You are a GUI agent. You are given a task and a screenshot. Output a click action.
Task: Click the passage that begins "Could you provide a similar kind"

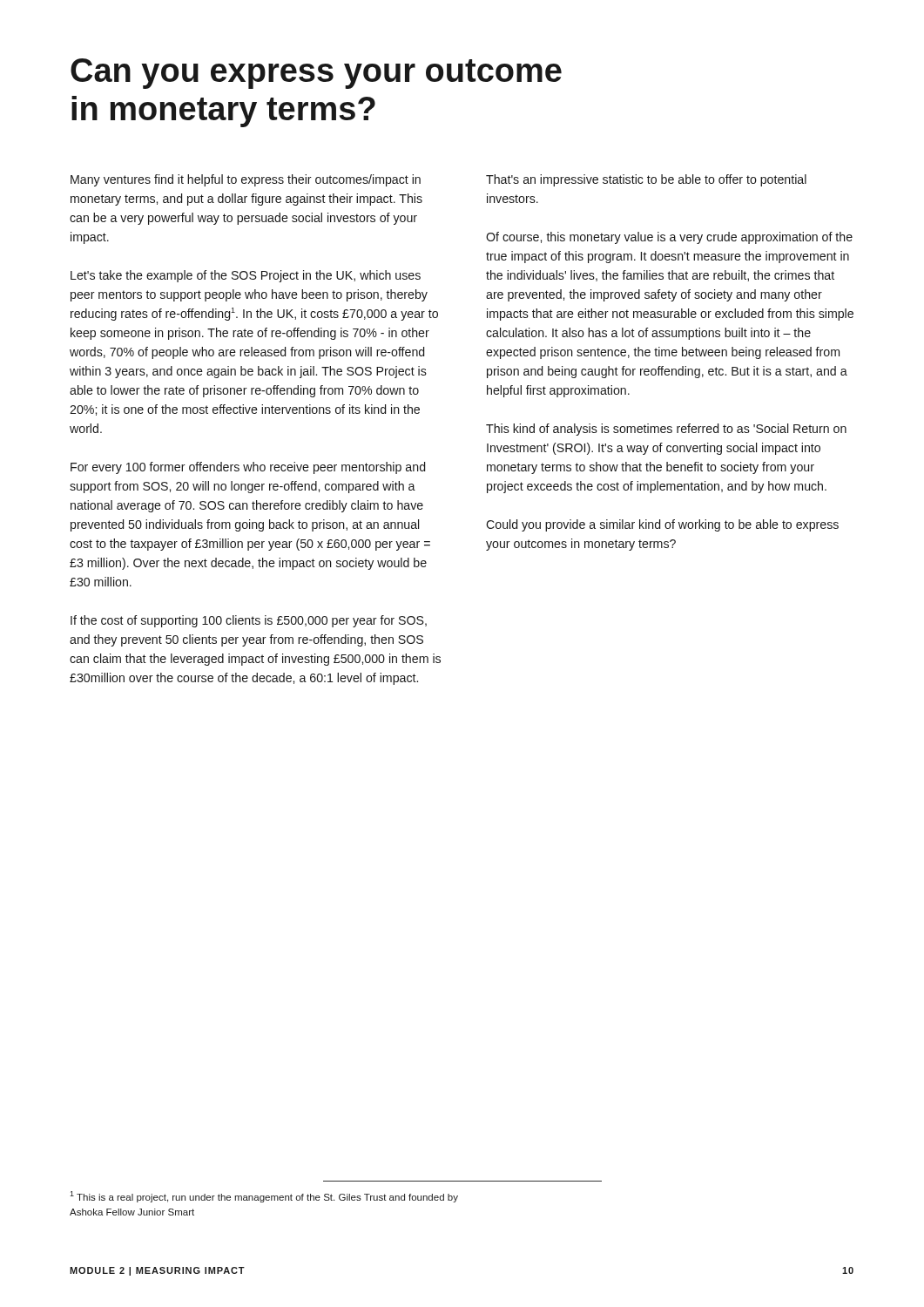662,534
